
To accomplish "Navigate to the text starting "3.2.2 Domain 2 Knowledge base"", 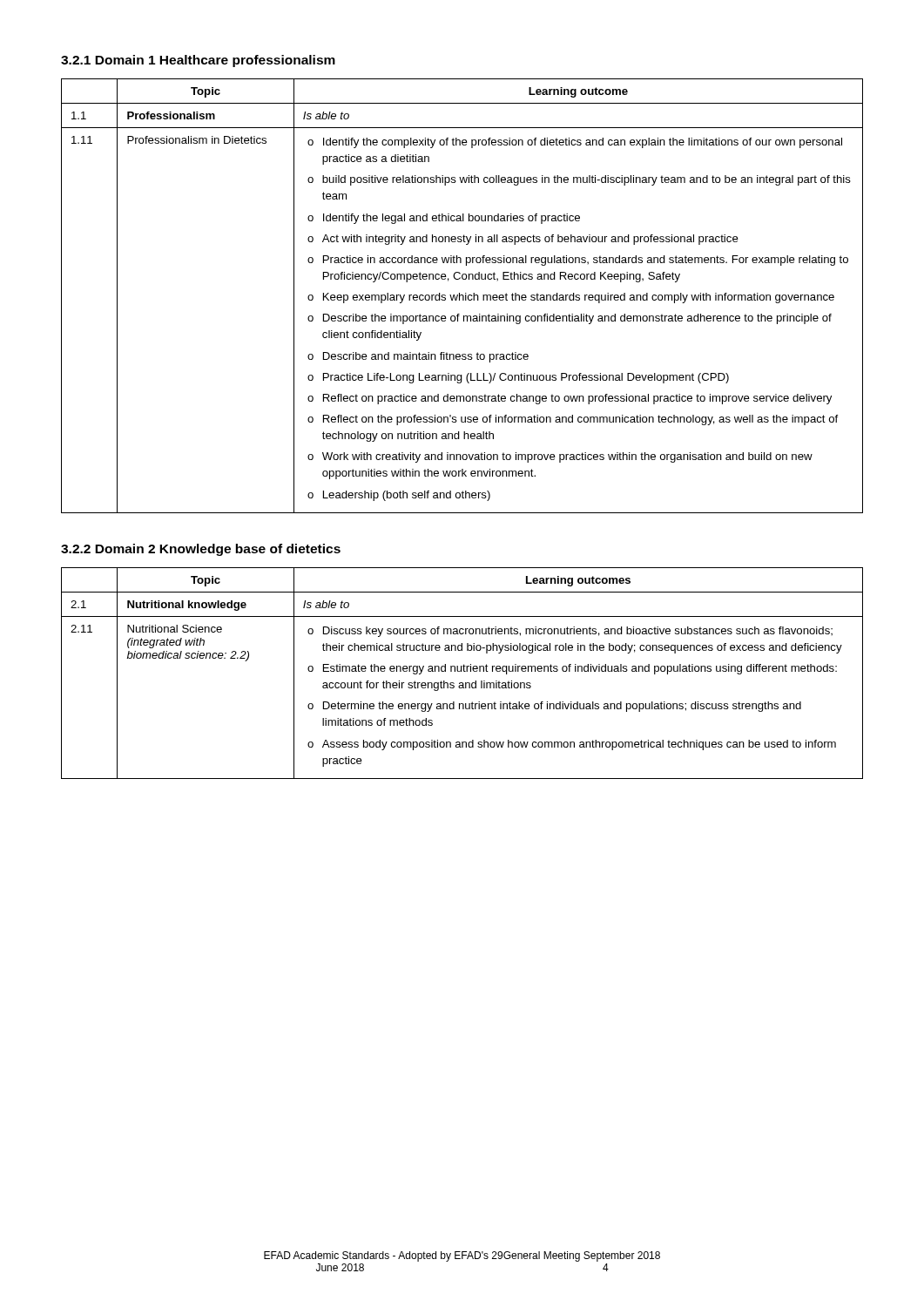I will pos(201,548).
